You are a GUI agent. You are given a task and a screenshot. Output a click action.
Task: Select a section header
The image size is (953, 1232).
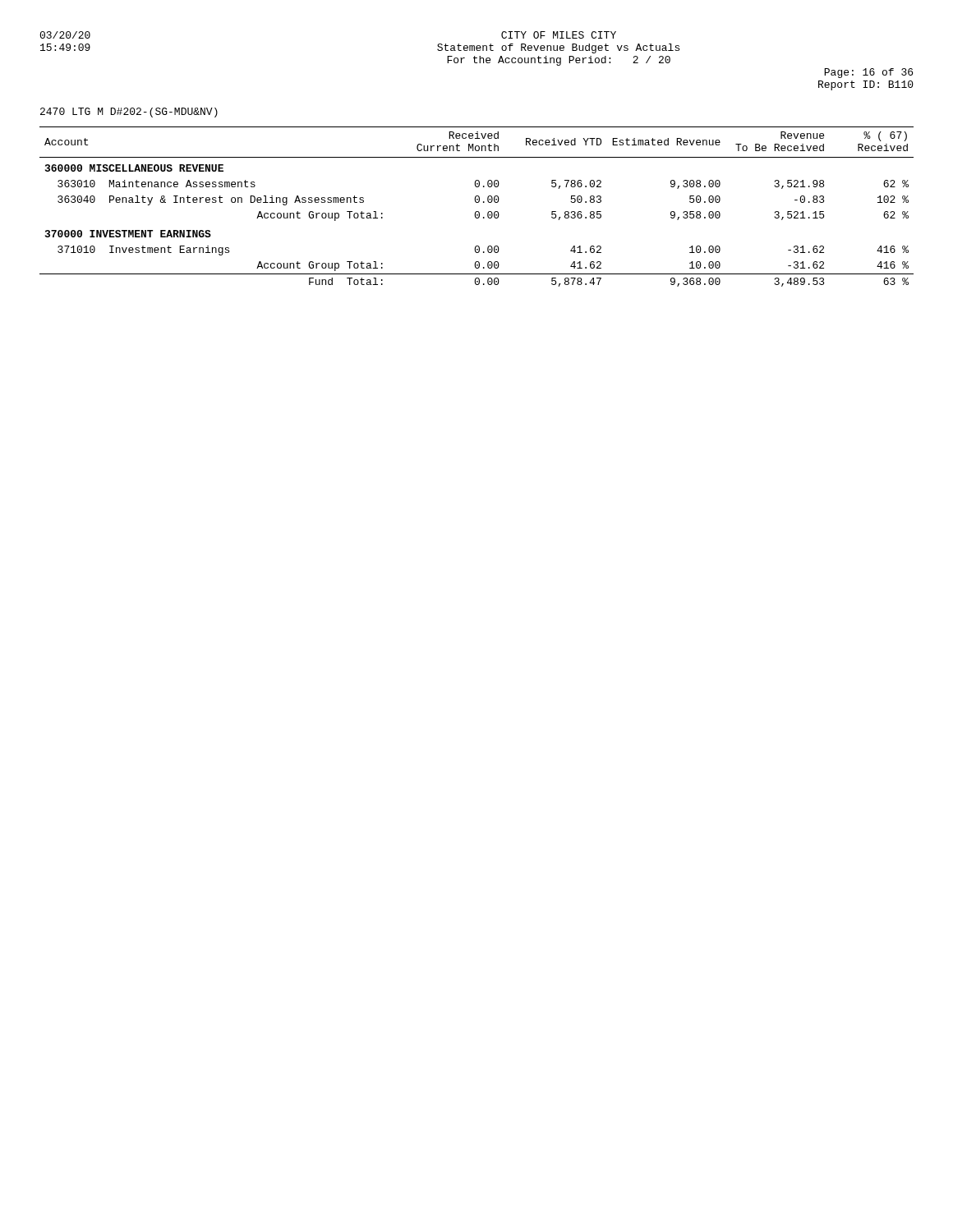click(129, 112)
